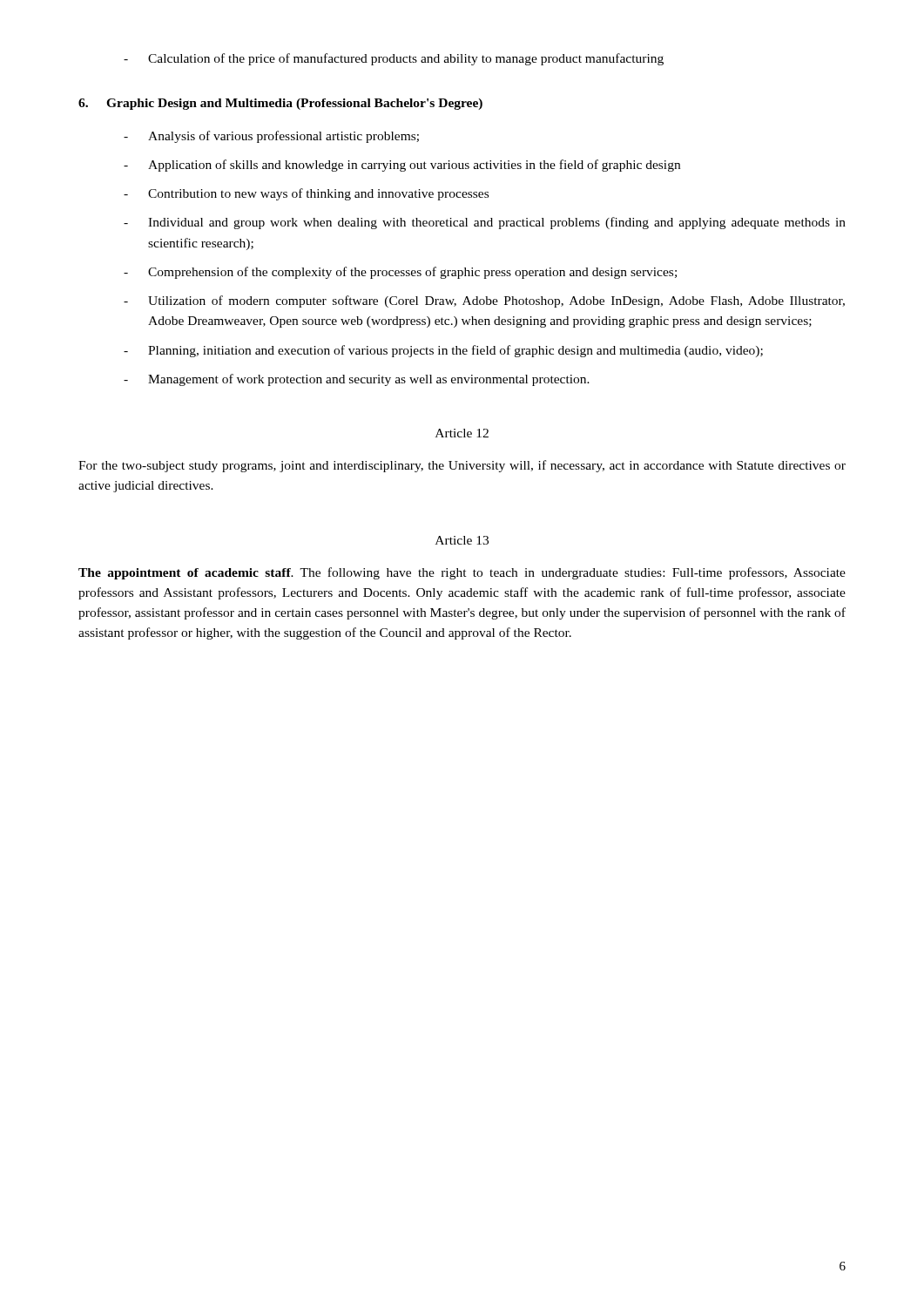Image resolution: width=924 pixels, height=1307 pixels.
Task: Locate the text block that reads "For the two-subject study programs,"
Action: 462,475
